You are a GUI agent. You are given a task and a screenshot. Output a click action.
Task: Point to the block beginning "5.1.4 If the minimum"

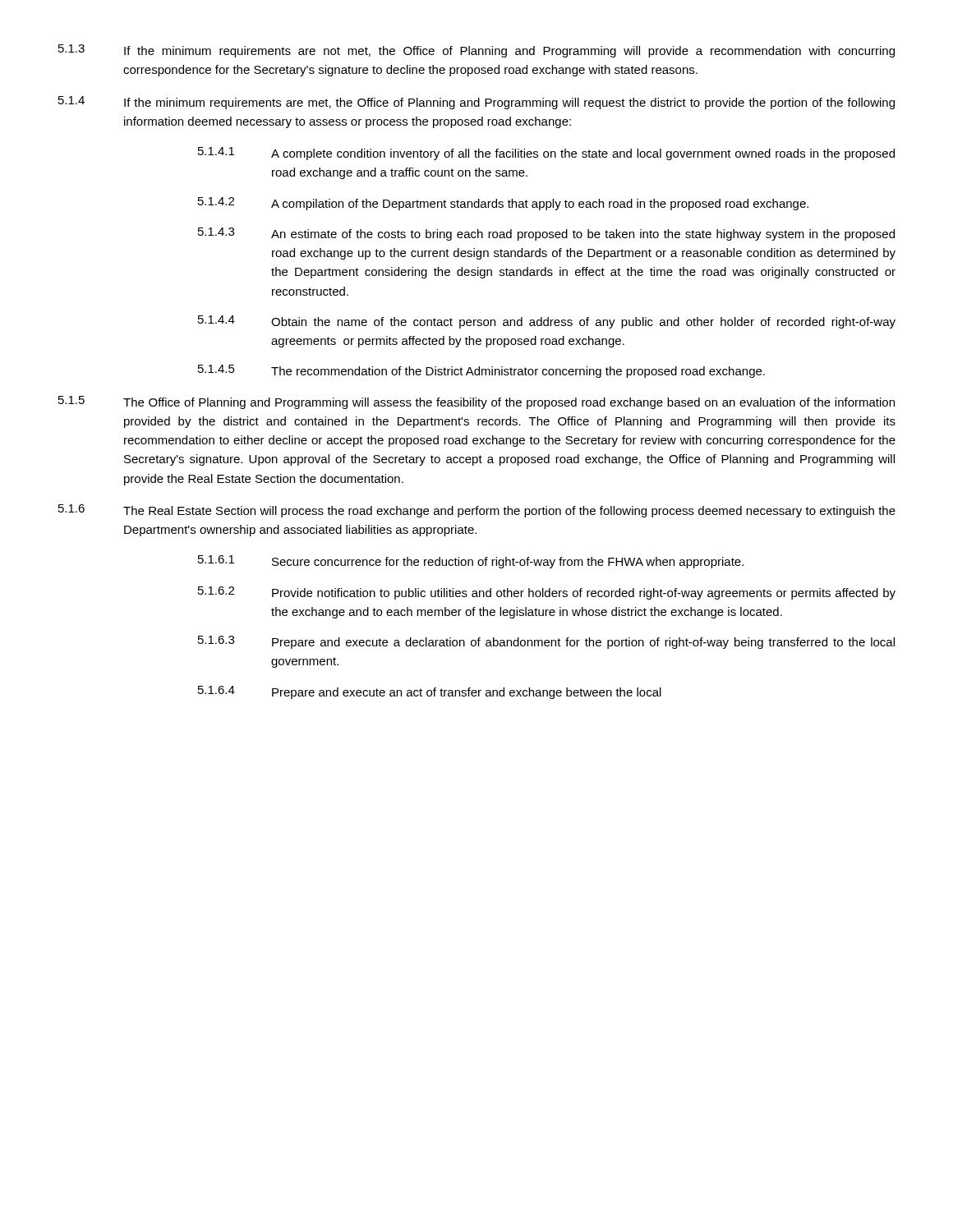point(476,111)
